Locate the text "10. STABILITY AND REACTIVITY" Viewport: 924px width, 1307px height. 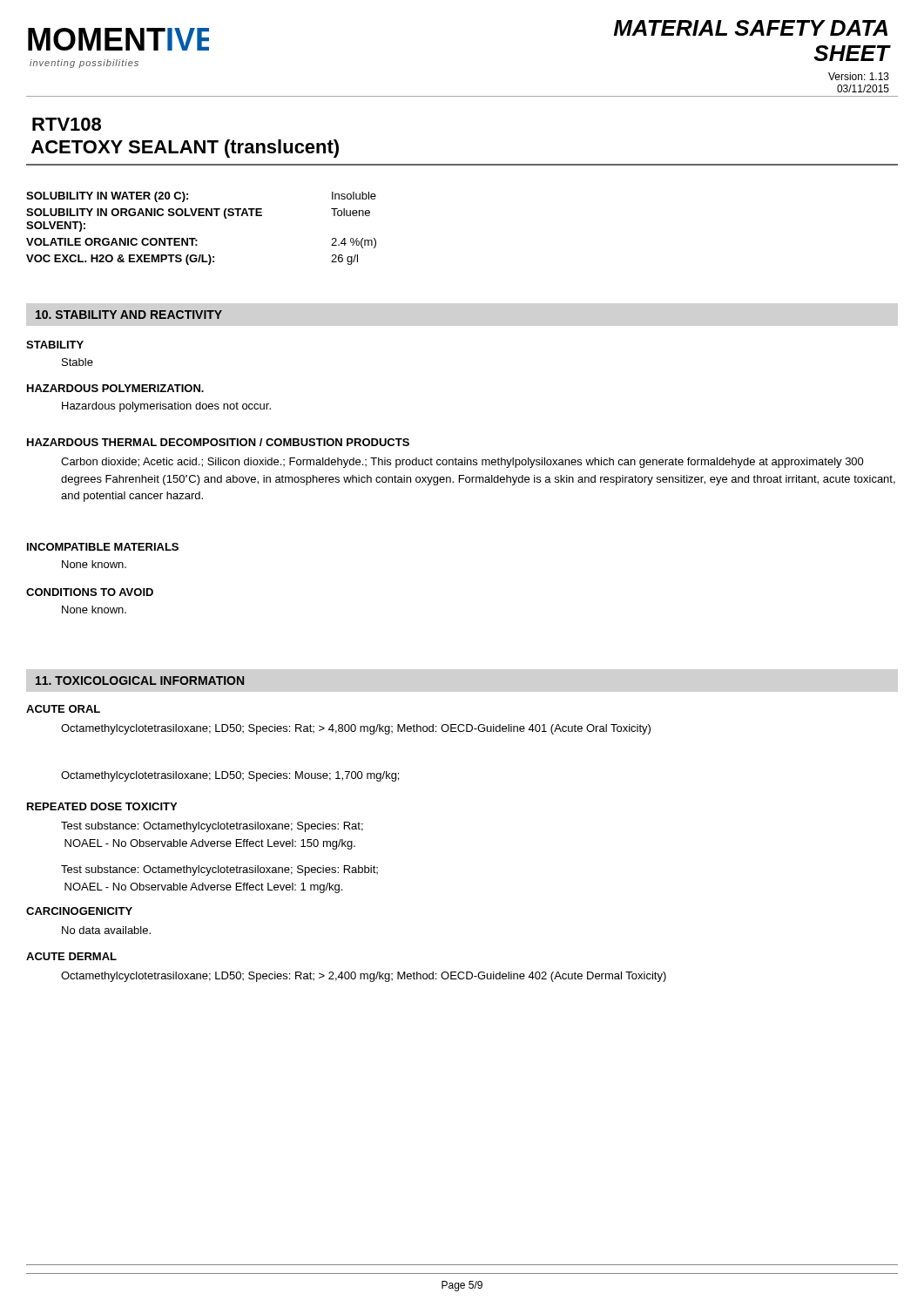click(129, 315)
